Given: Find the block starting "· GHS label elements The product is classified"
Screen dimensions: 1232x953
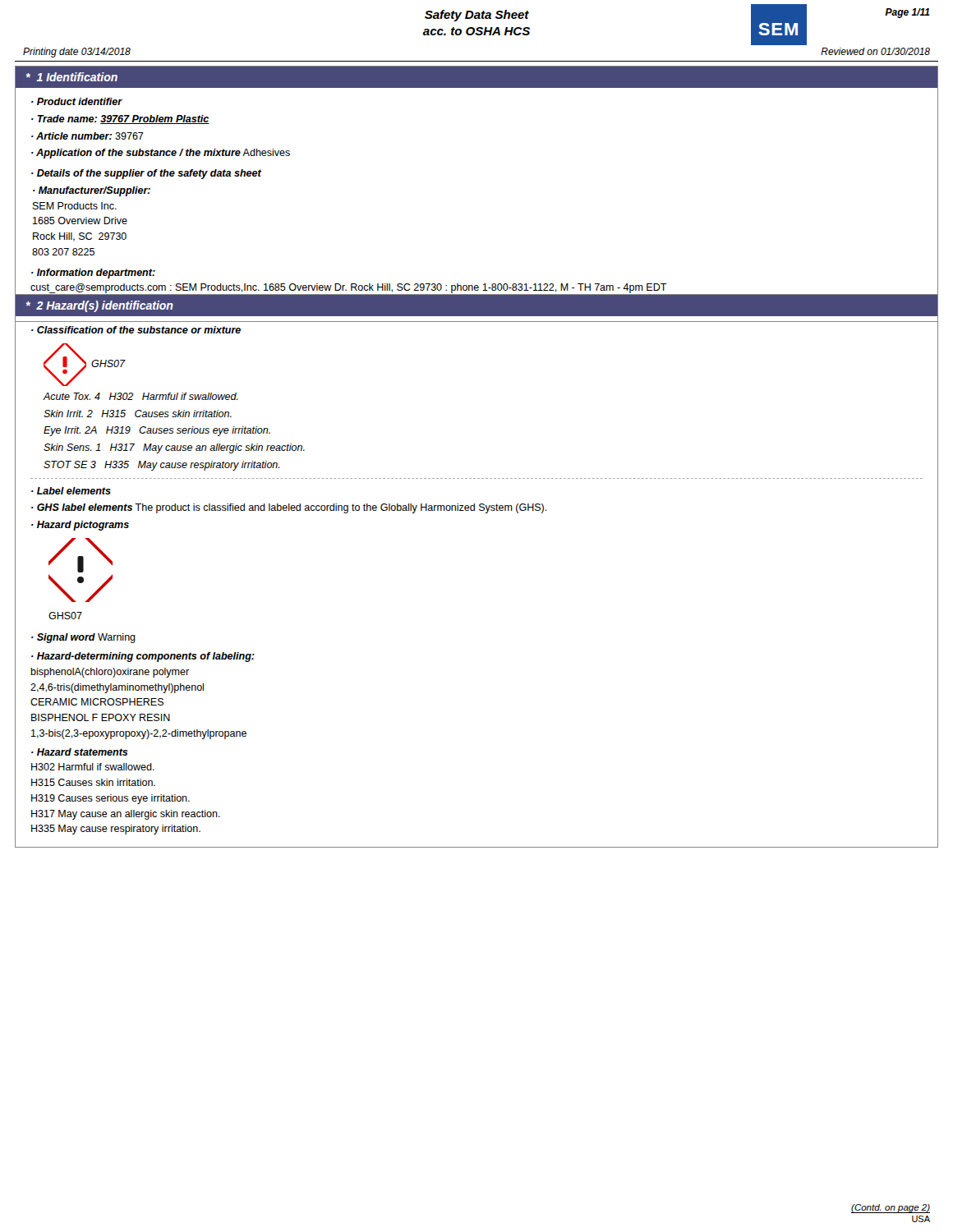Looking at the screenshot, I should tap(289, 508).
